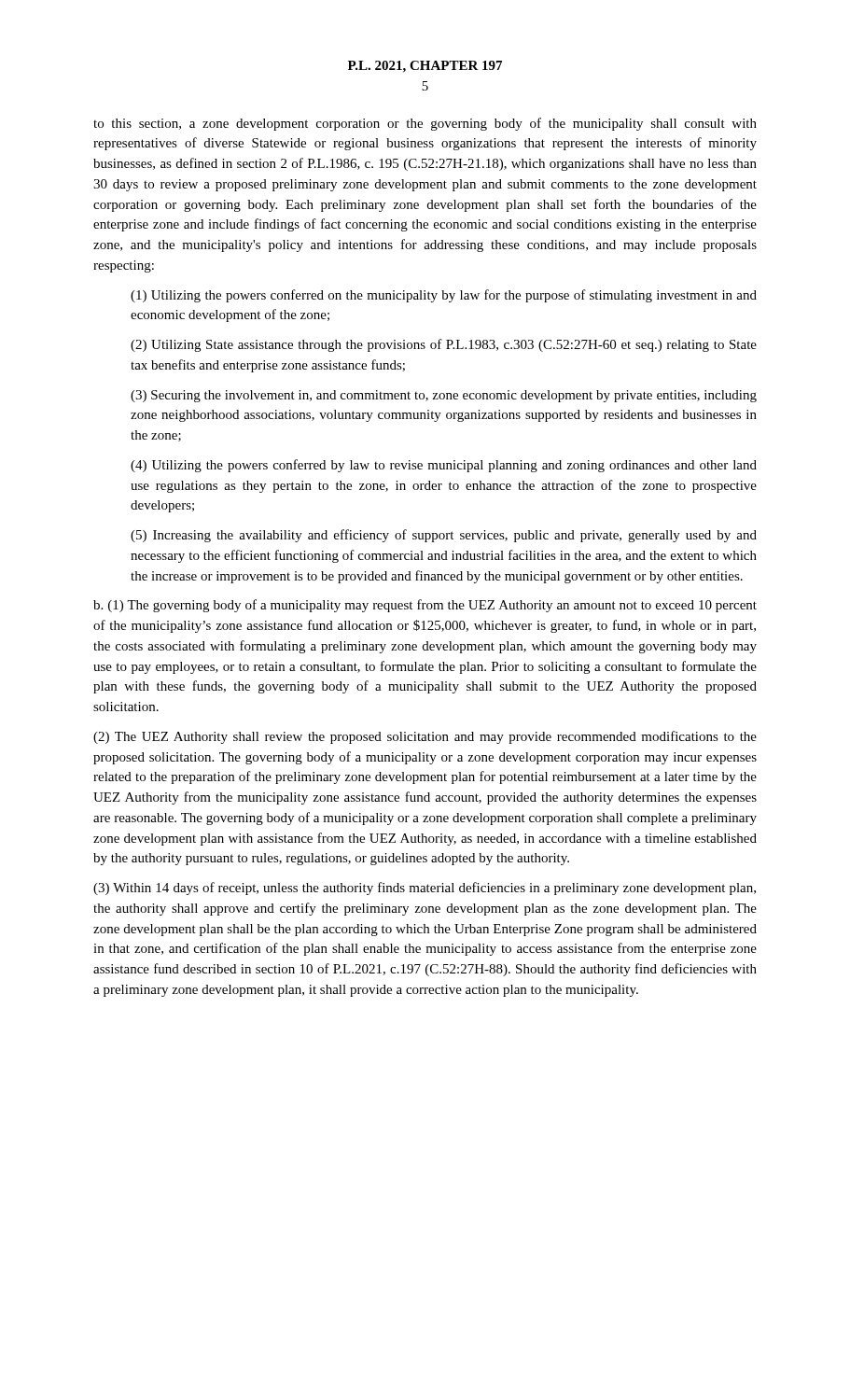Locate the text block with the text "(2) The UEZ Authority shall review the"
The image size is (850, 1400).
pos(425,798)
